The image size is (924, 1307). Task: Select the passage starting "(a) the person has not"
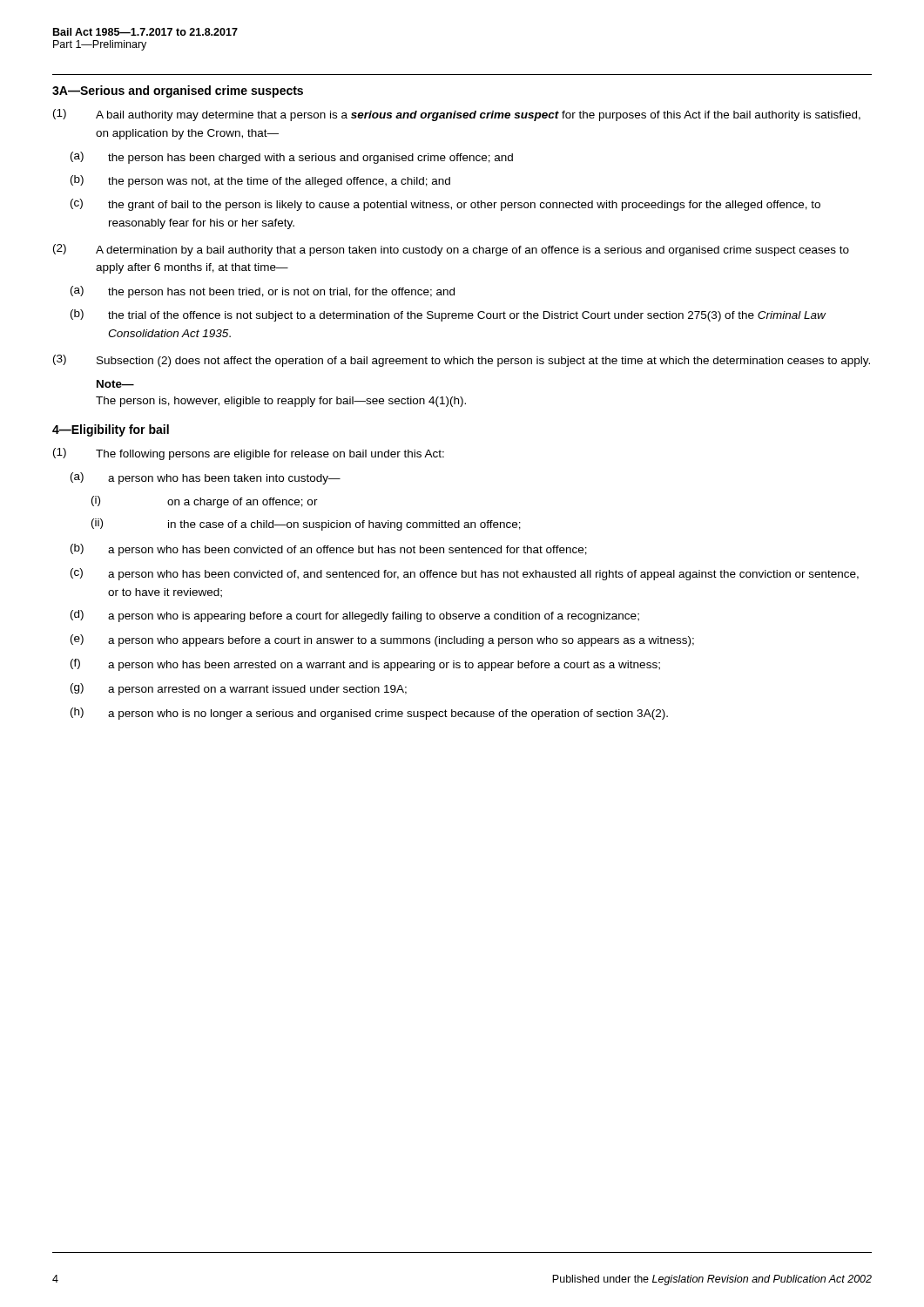pyautogui.click(x=462, y=293)
